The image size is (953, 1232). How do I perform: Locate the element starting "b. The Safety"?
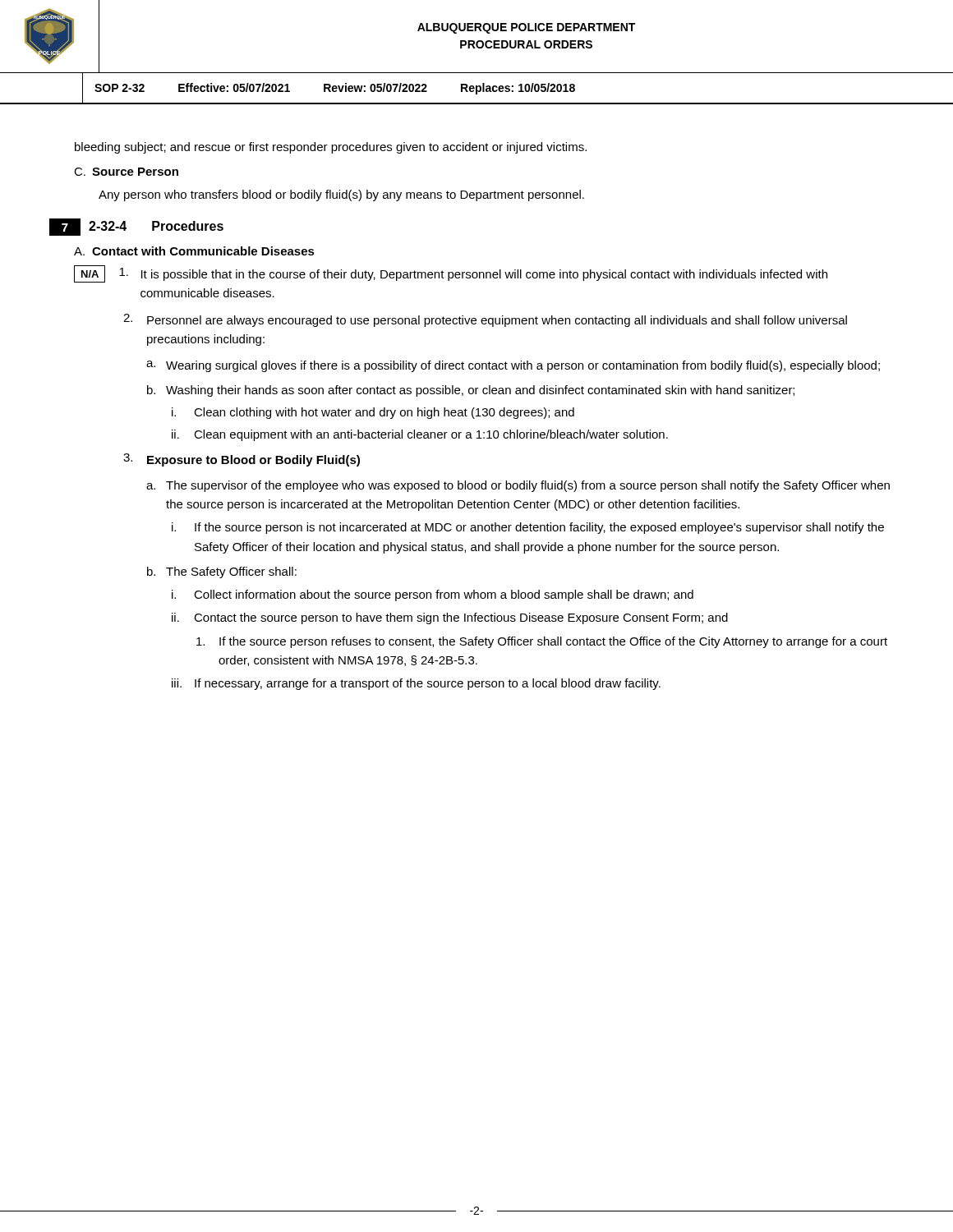(x=525, y=627)
